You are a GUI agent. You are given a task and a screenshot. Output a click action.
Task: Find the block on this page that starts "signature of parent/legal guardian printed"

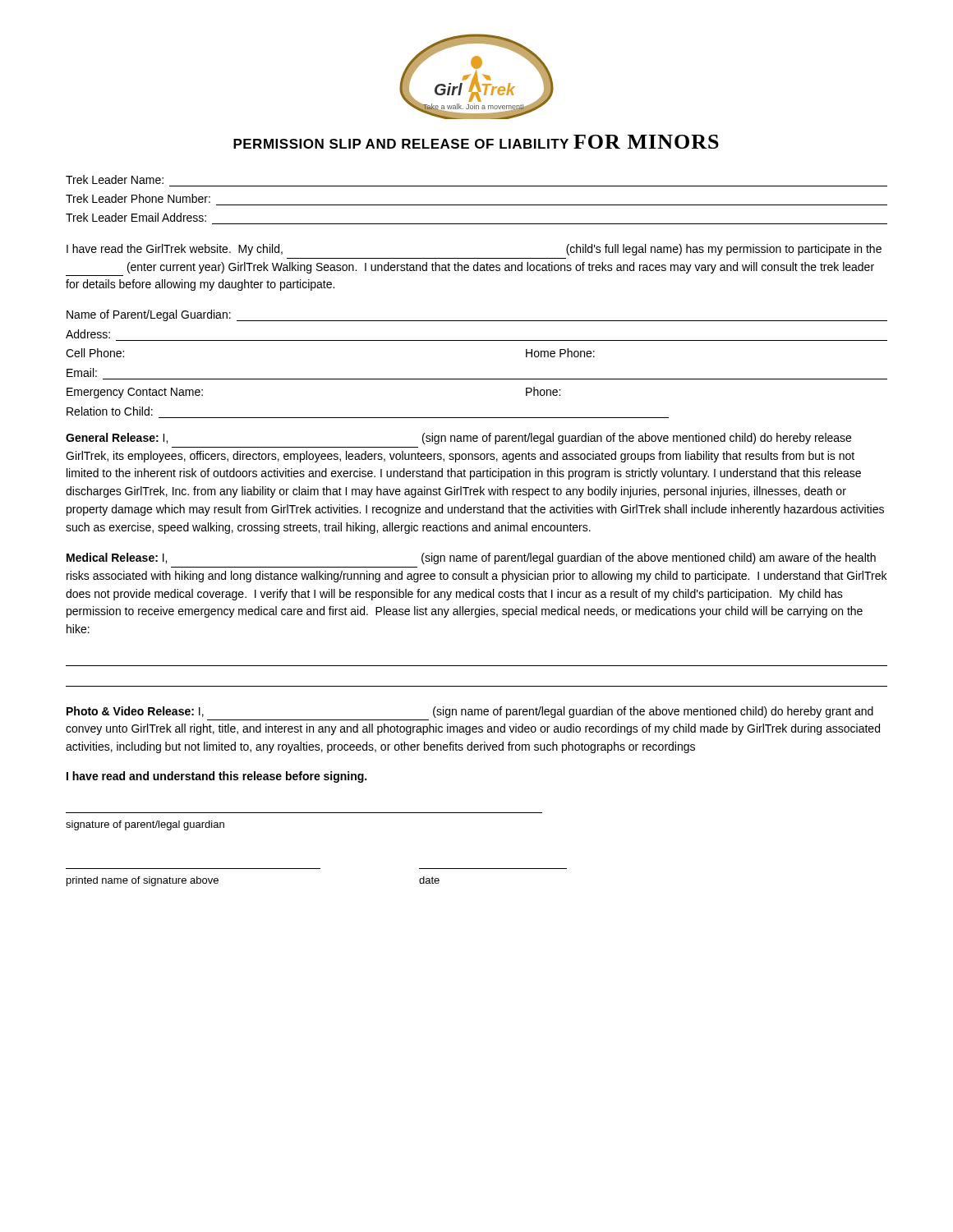(x=145, y=825)
